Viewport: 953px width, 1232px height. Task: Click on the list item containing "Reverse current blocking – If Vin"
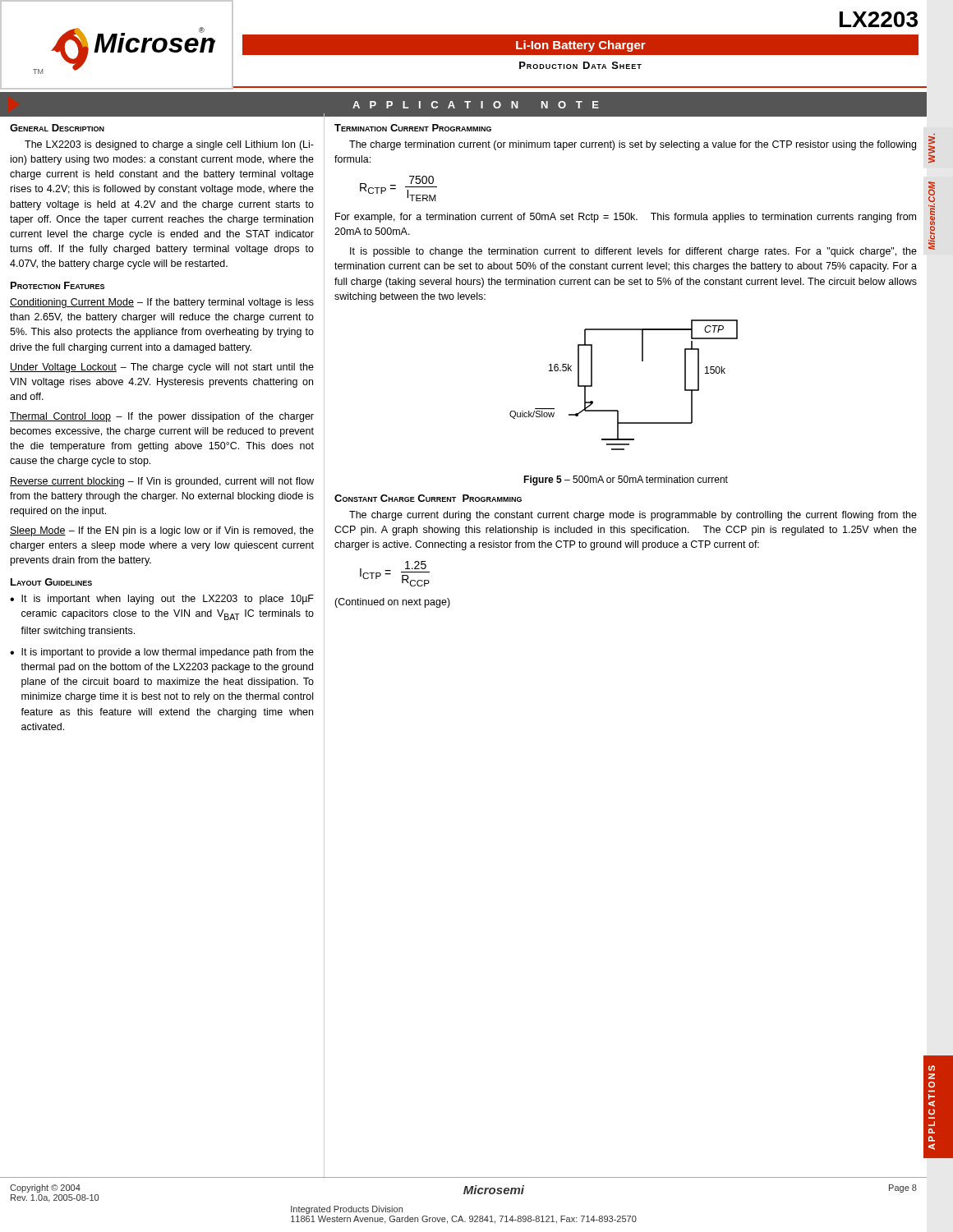(x=162, y=496)
